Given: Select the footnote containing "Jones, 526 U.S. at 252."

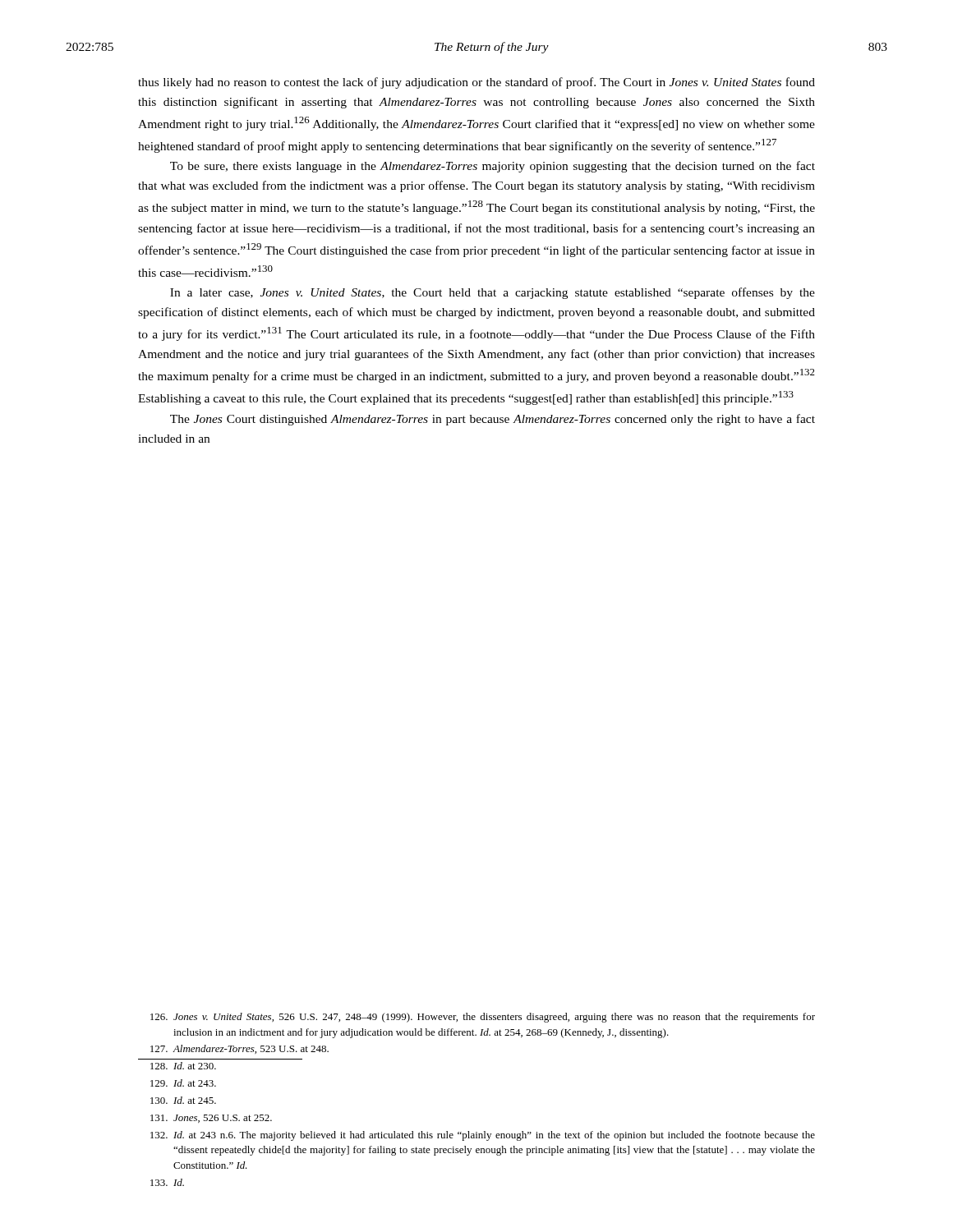Looking at the screenshot, I should coord(211,1119).
